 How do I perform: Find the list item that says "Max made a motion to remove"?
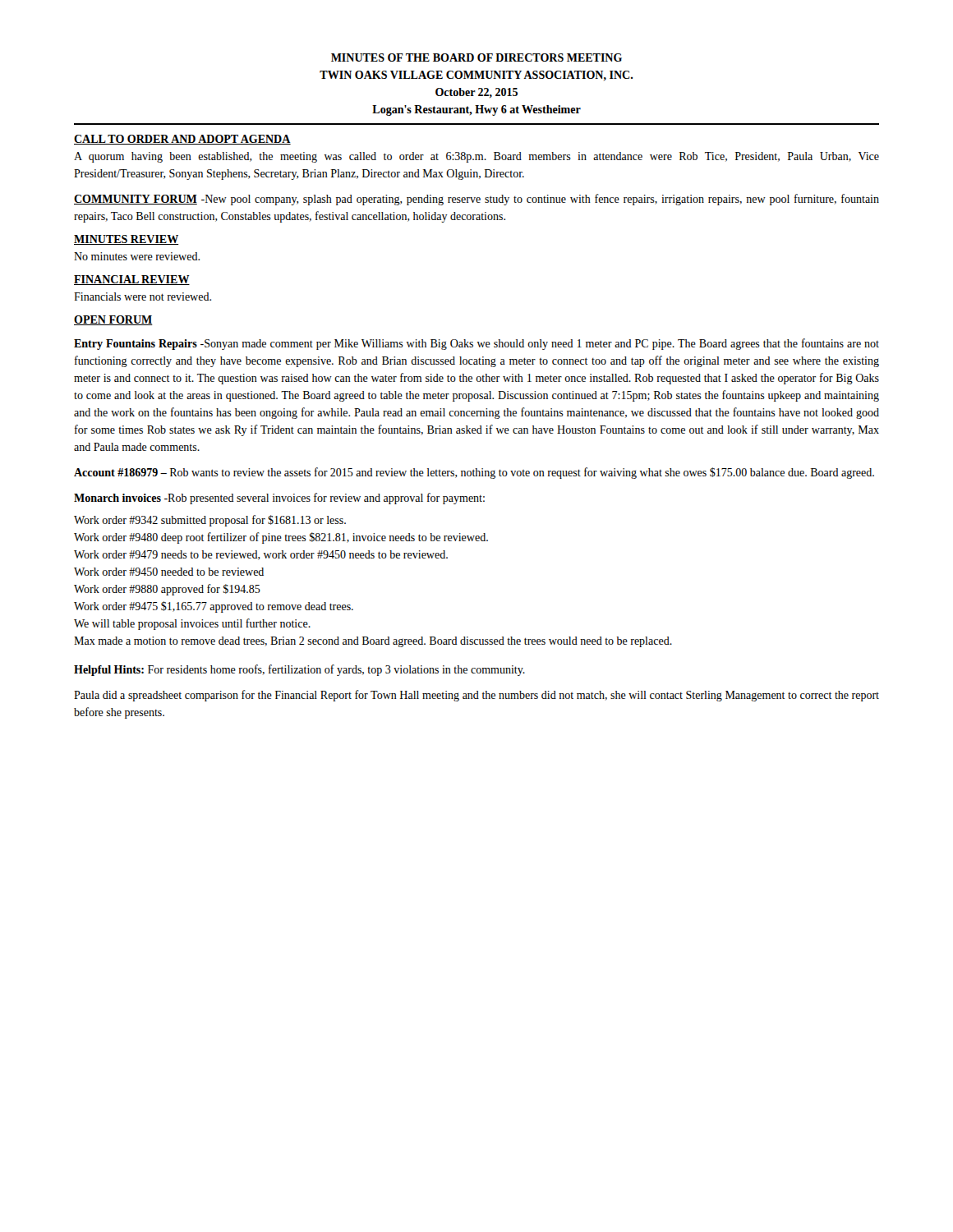point(373,641)
